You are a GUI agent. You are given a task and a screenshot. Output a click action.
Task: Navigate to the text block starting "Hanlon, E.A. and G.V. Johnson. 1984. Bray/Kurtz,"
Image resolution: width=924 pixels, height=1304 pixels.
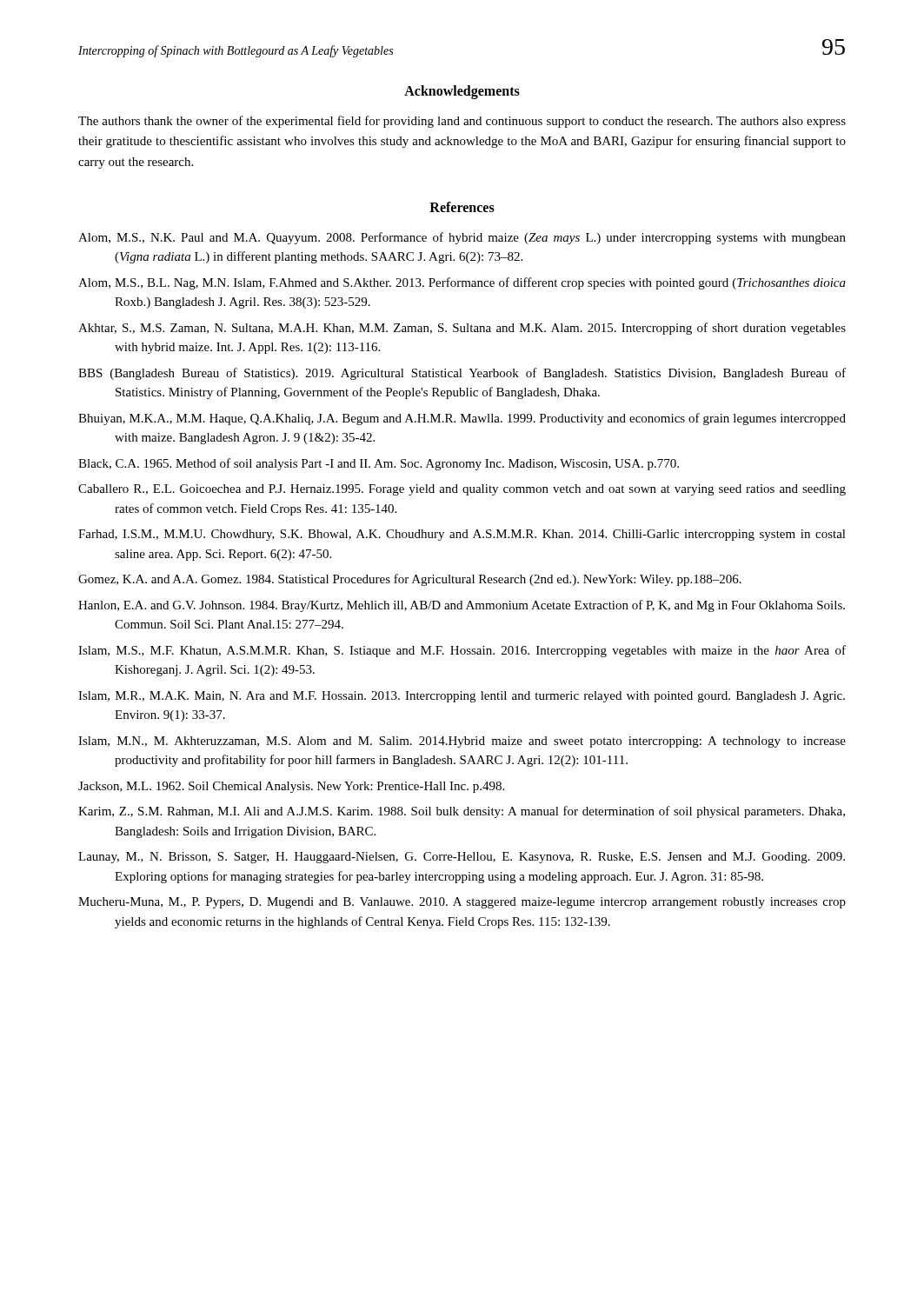tap(462, 615)
